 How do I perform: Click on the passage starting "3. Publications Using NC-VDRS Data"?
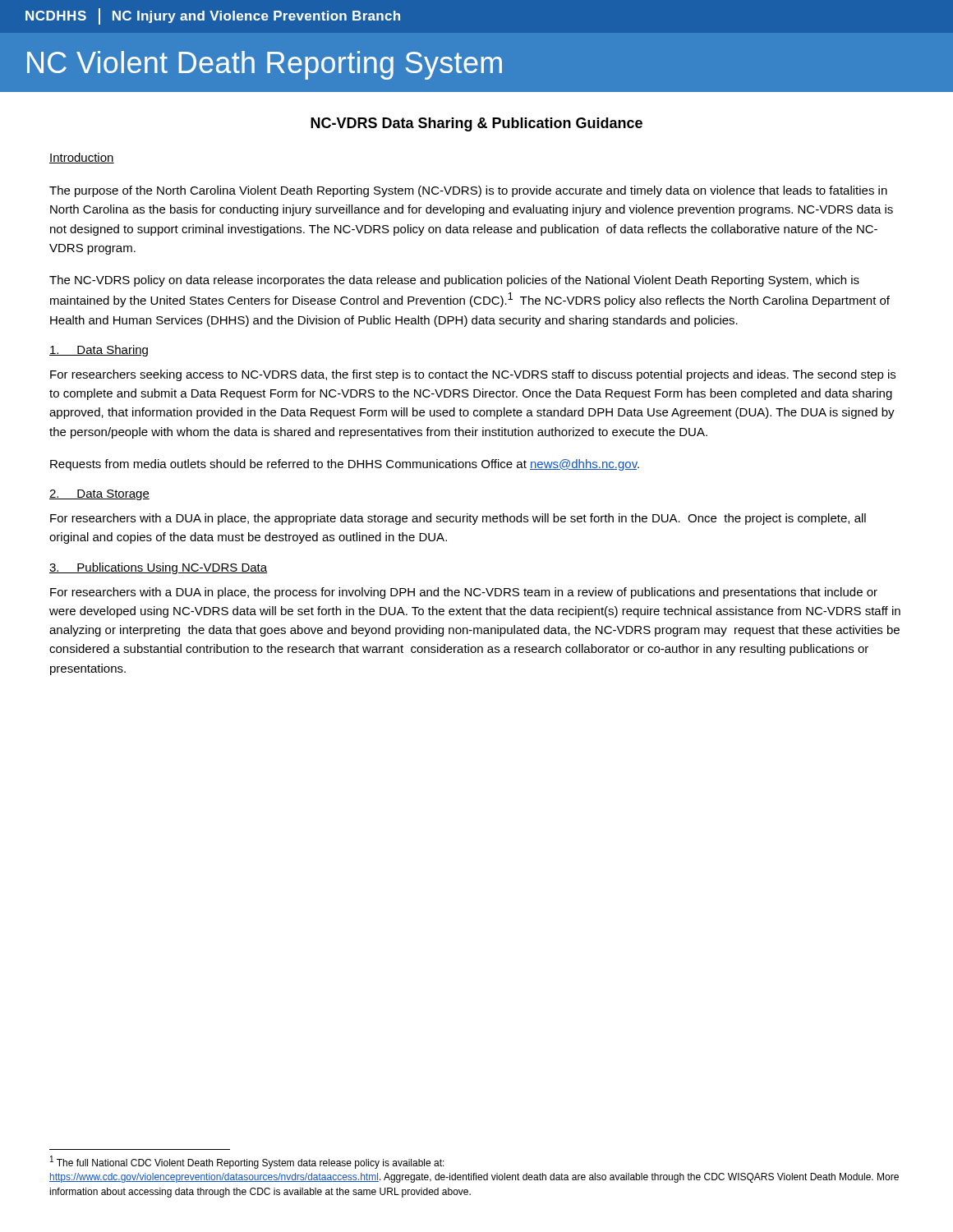click(158, 567)
